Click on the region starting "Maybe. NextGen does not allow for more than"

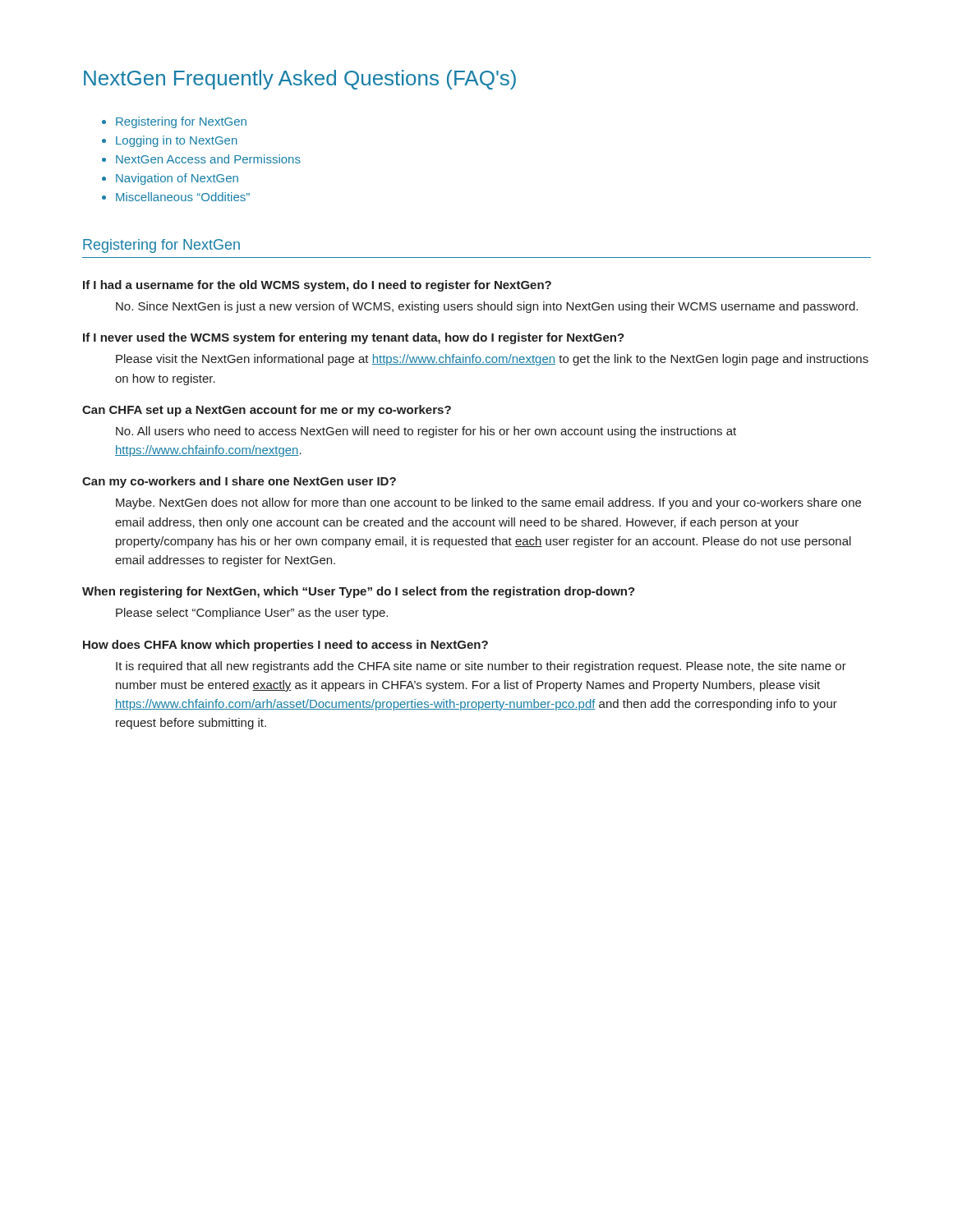pyautogui.click(x=488, y=531)
